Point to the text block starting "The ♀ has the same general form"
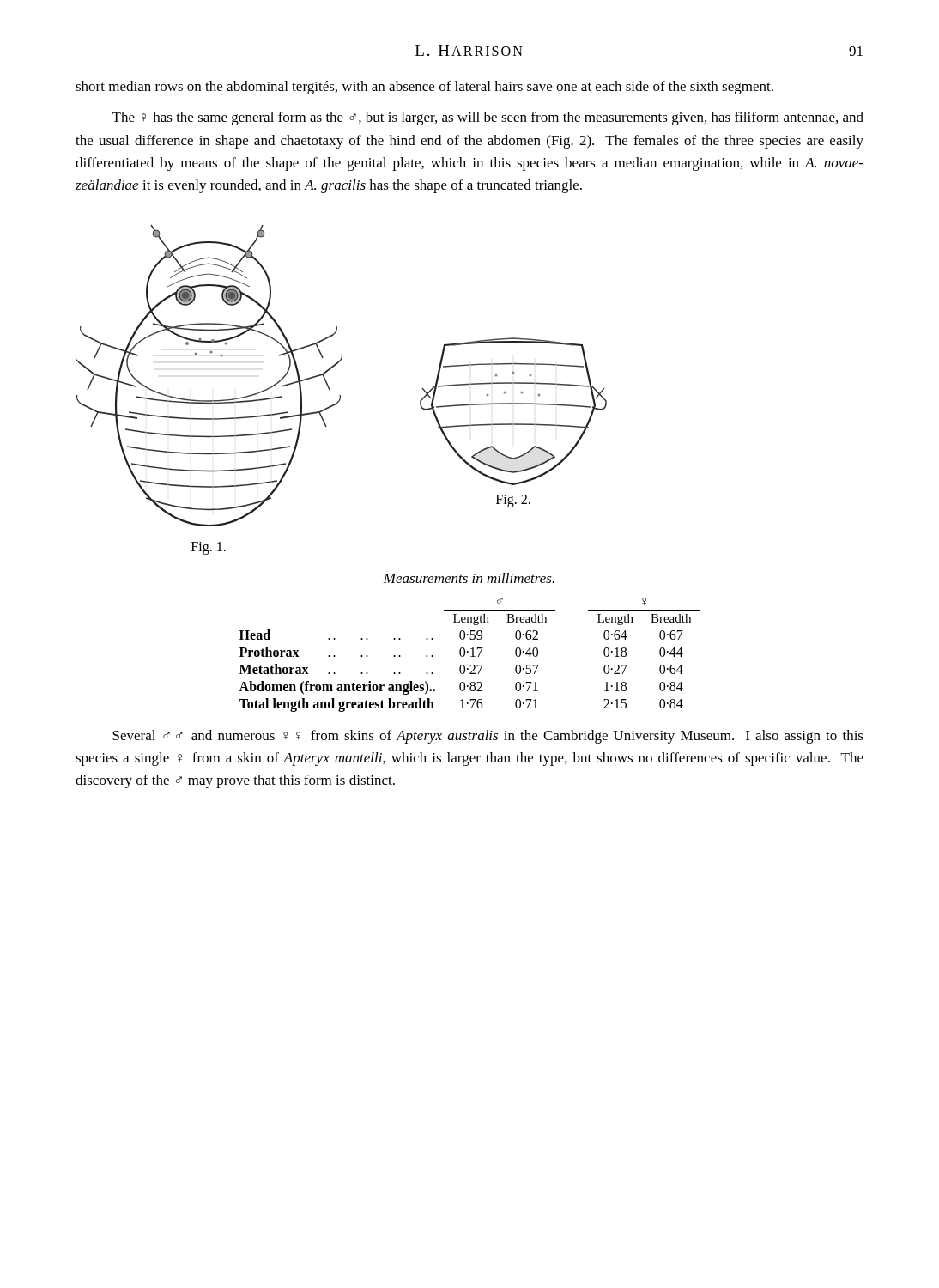The width and height of the screenshot is (939, 1288). coord(470,151)
